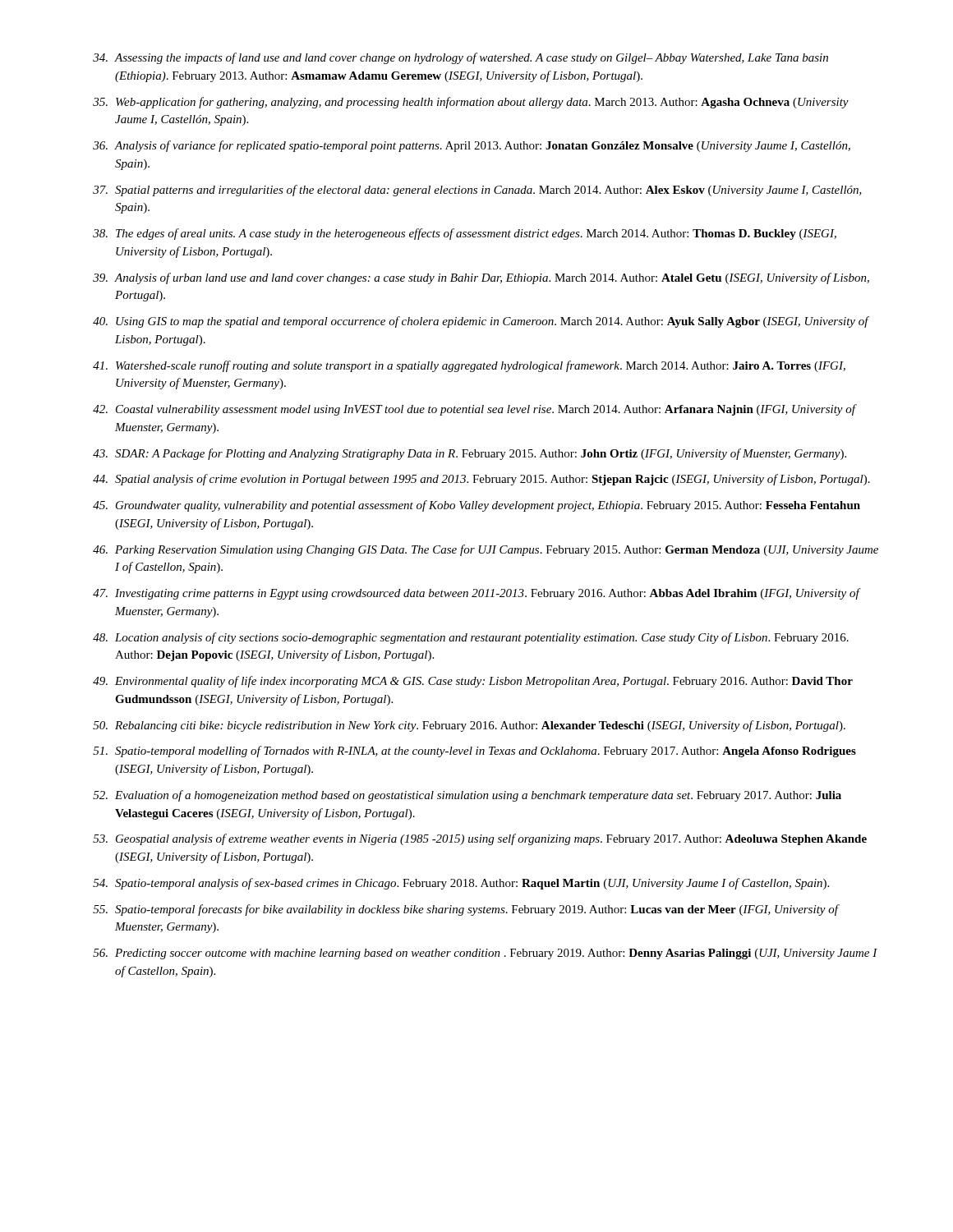Select the element starting "53. Geospatial analysis"
The image size is (953, 1232).
pos(476,848)
